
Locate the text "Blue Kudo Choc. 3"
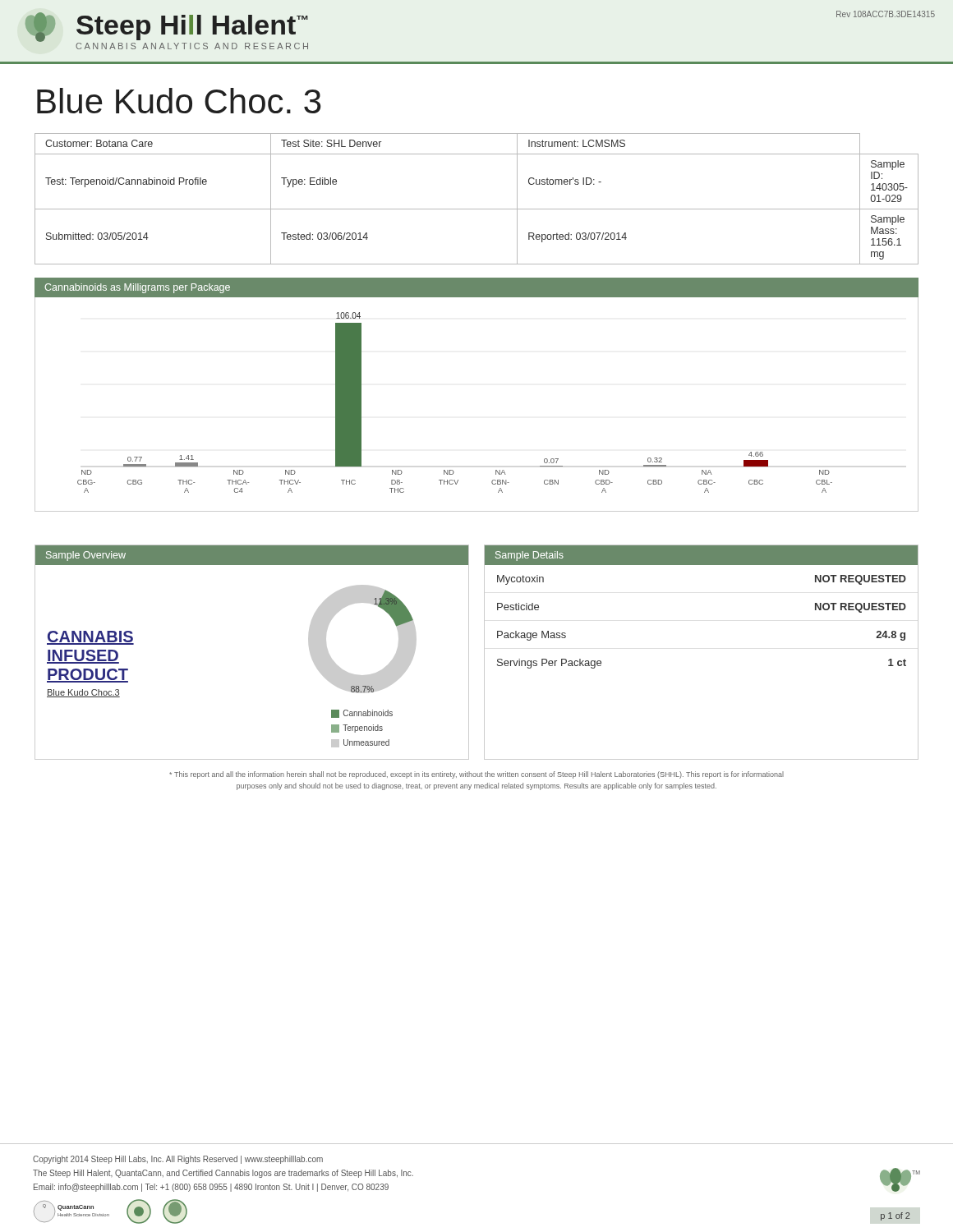coord(178,101)
